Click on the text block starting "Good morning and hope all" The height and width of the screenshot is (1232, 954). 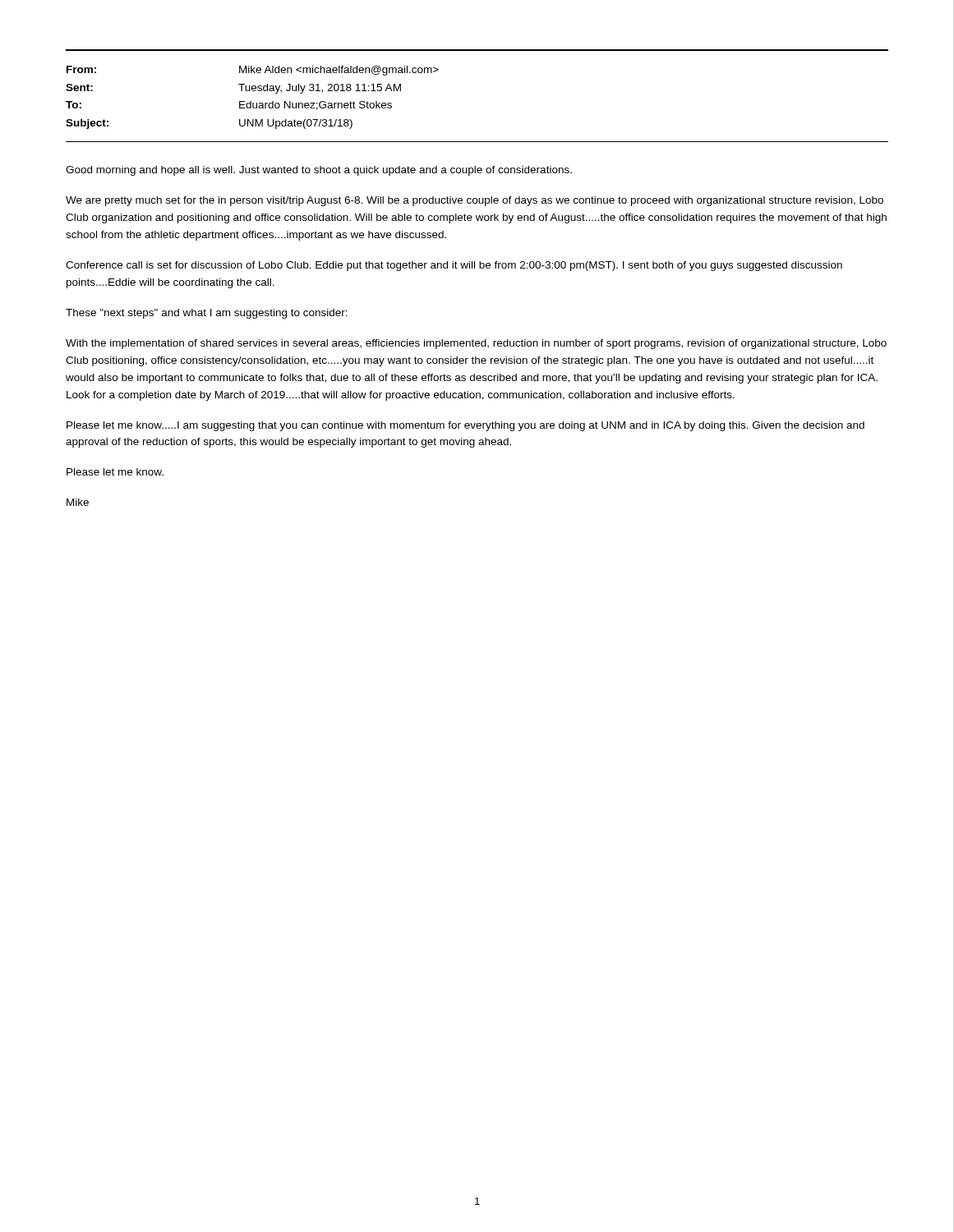(x=477, y=171)
